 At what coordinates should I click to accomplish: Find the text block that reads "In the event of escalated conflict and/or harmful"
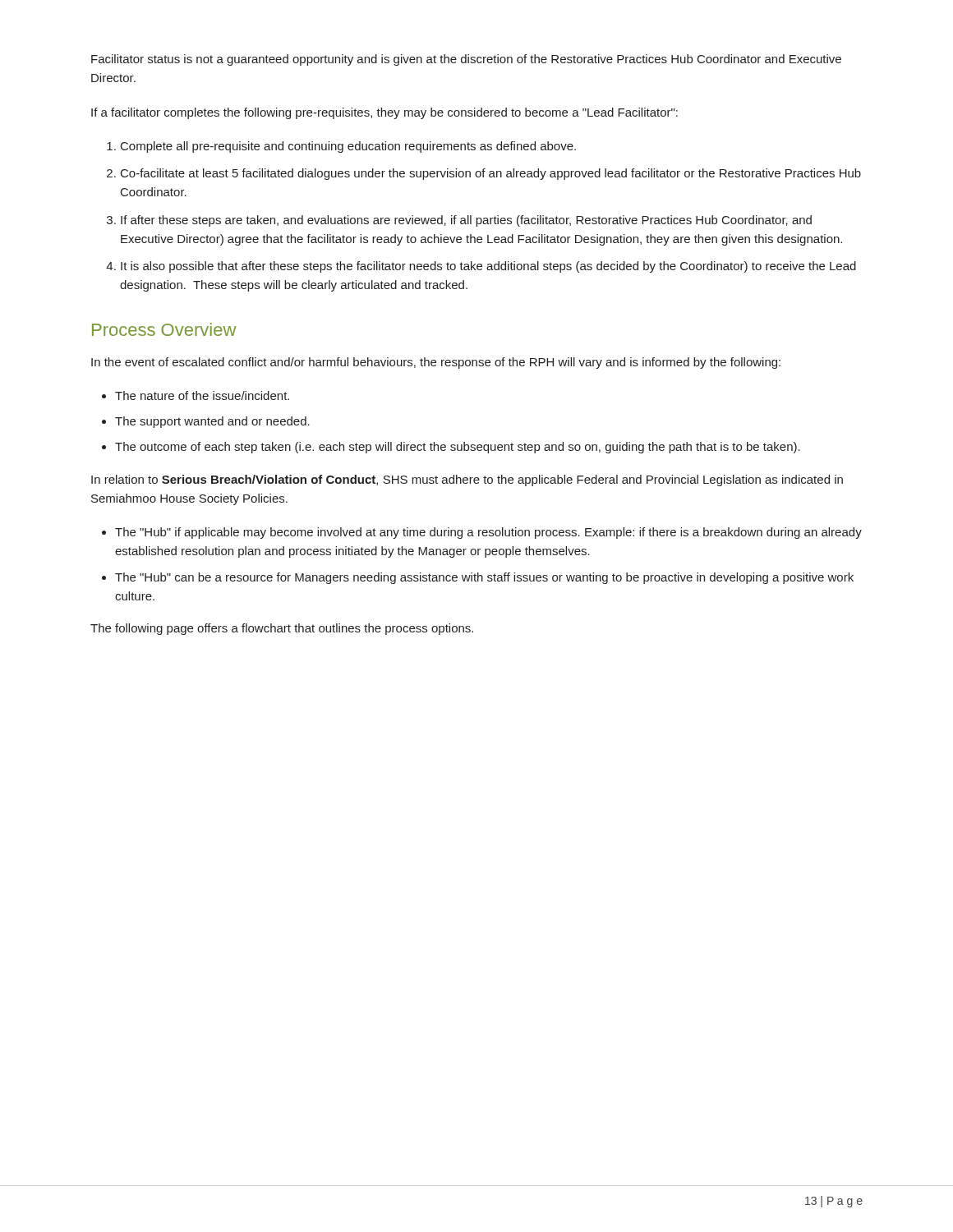click(x=436, y=361)
